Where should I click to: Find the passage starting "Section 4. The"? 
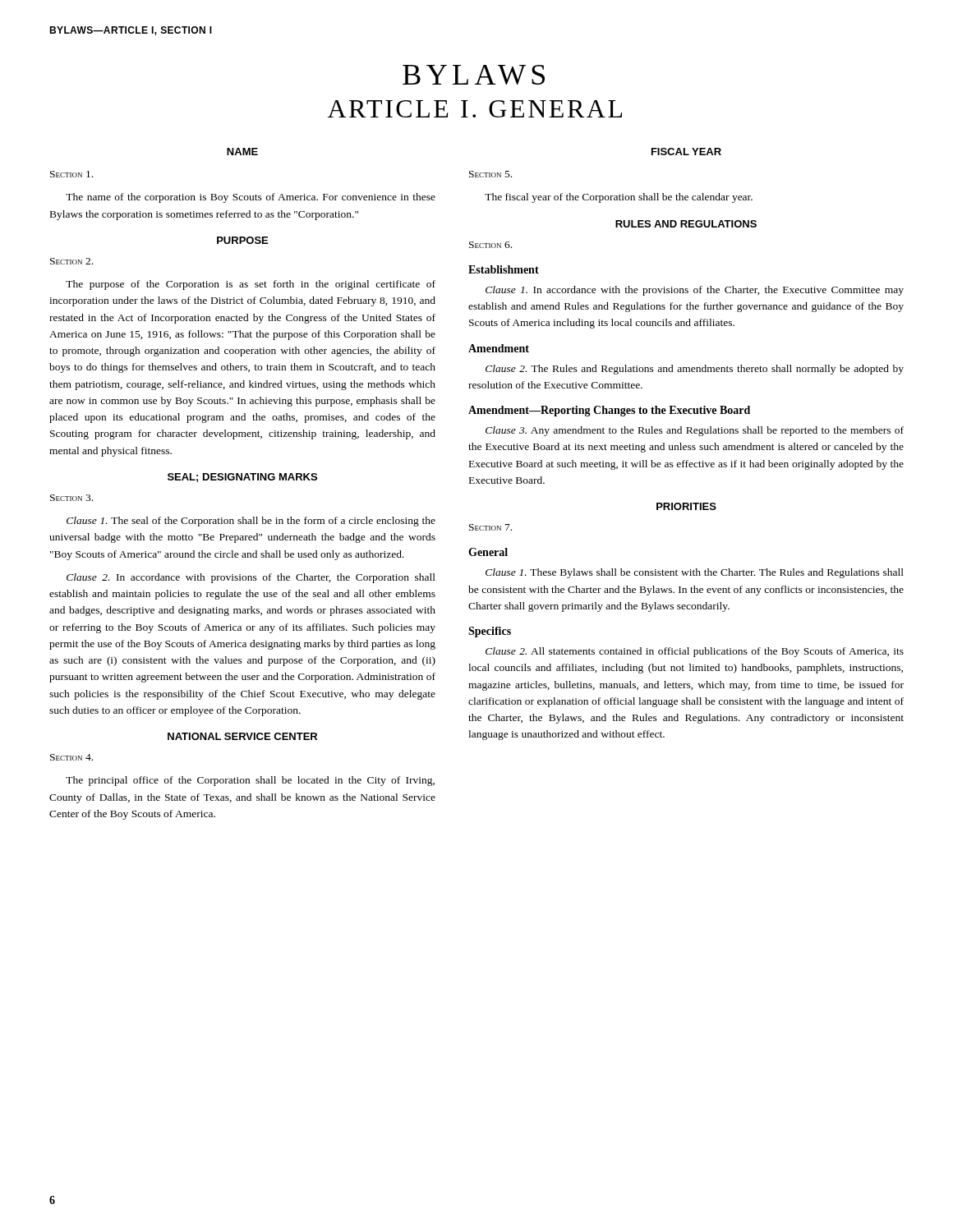[242, 786]
